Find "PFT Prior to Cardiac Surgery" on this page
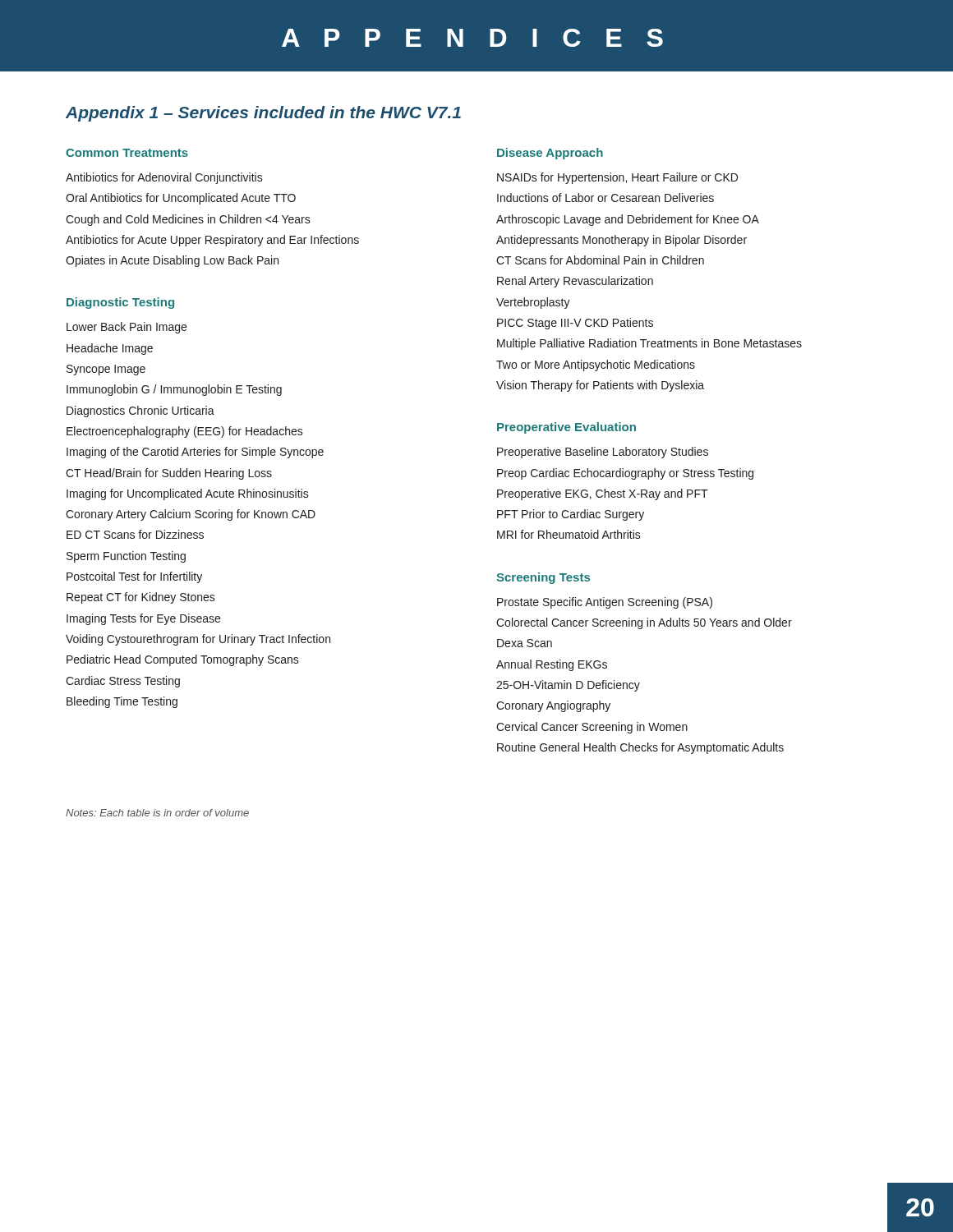The width and height of the screenshot is (953, 1232). tap(570, 514)
